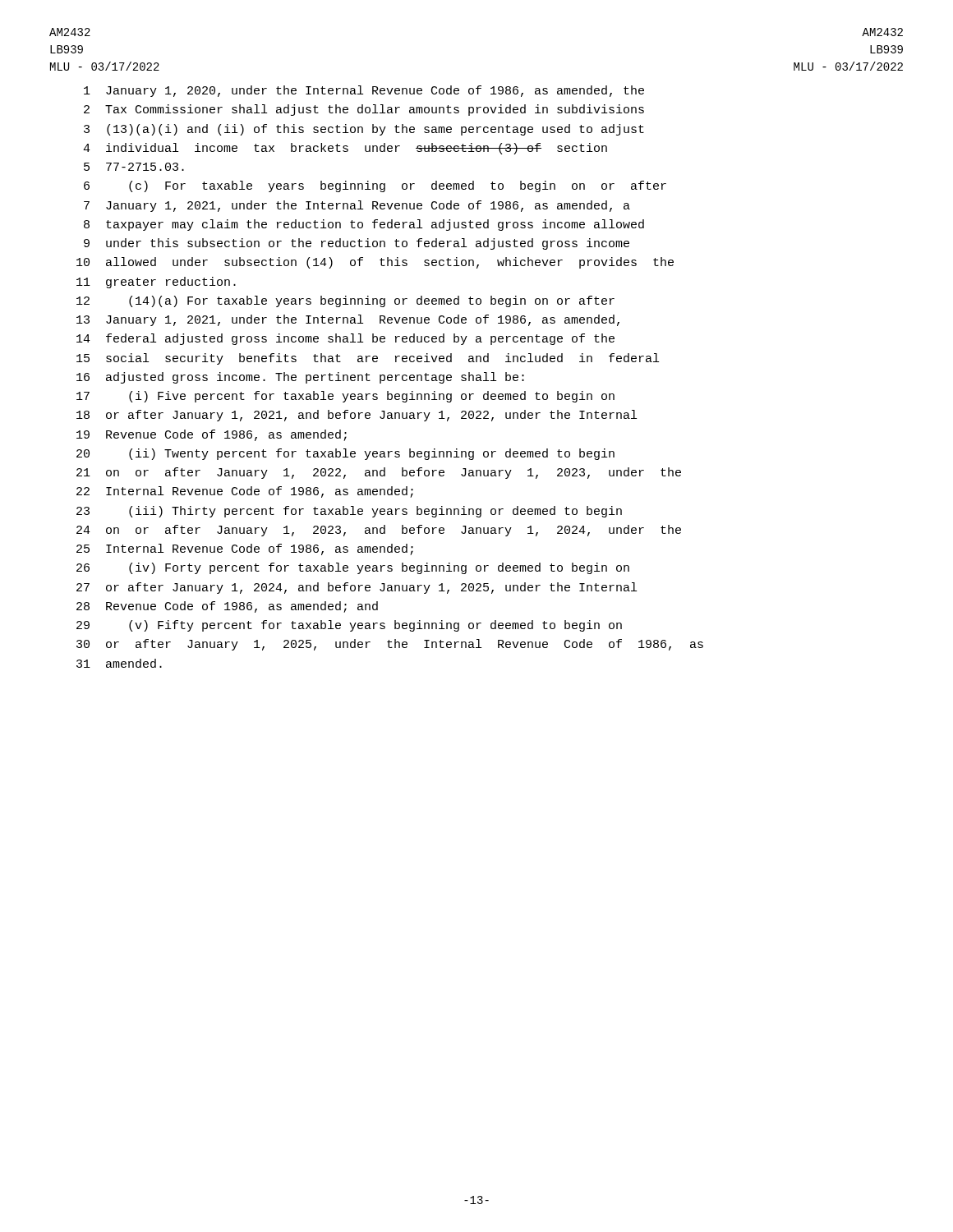Locate the list item that says "13 January 1, 2021,"
Viewport: 953px width, 1232px height.
pyautogui.click(x=476, y=321)
